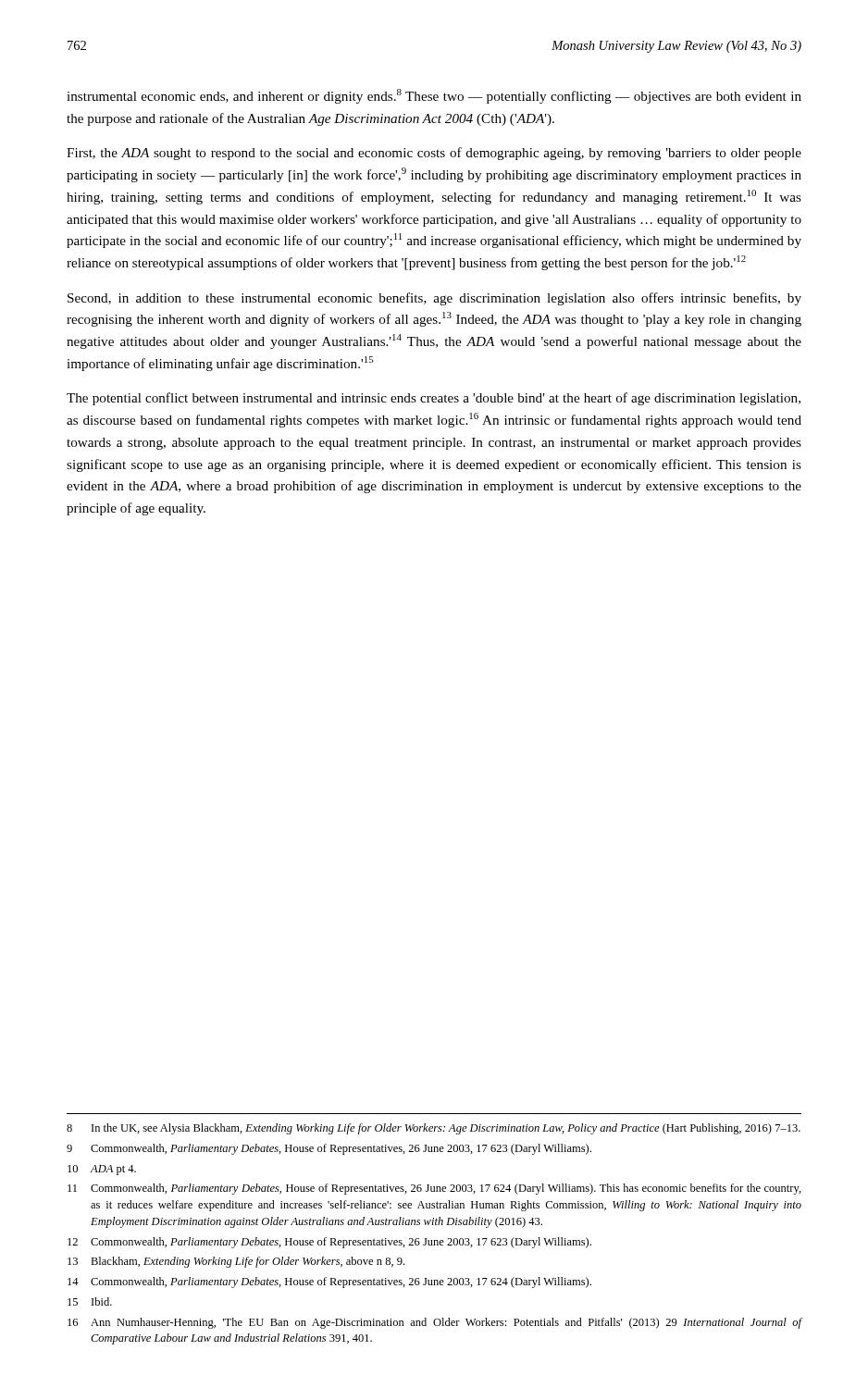Click on the footnote with the text "13 Blackham, Extending Working"

tap(236, 1262)
